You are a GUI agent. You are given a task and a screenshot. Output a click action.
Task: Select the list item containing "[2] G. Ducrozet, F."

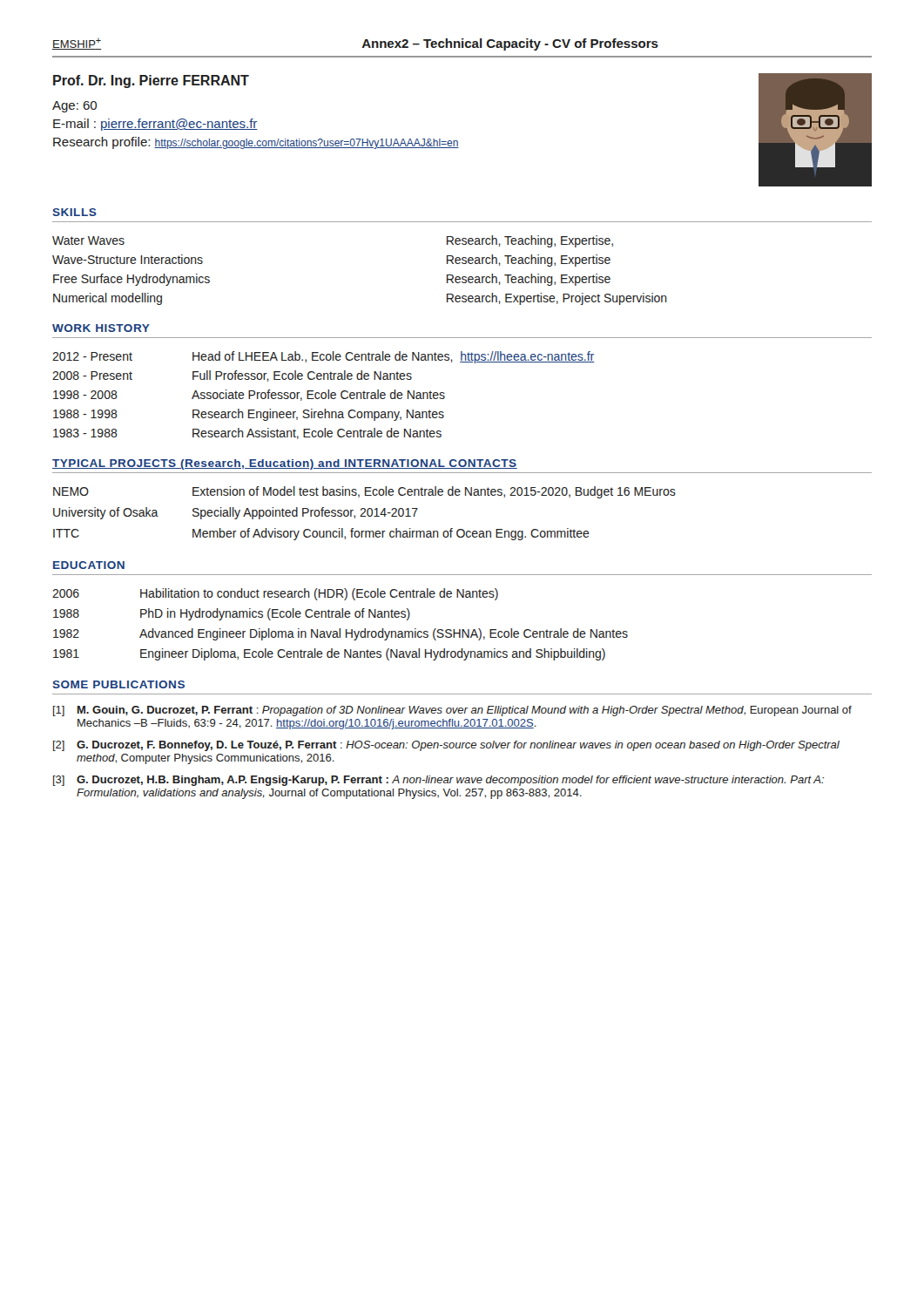462,751
